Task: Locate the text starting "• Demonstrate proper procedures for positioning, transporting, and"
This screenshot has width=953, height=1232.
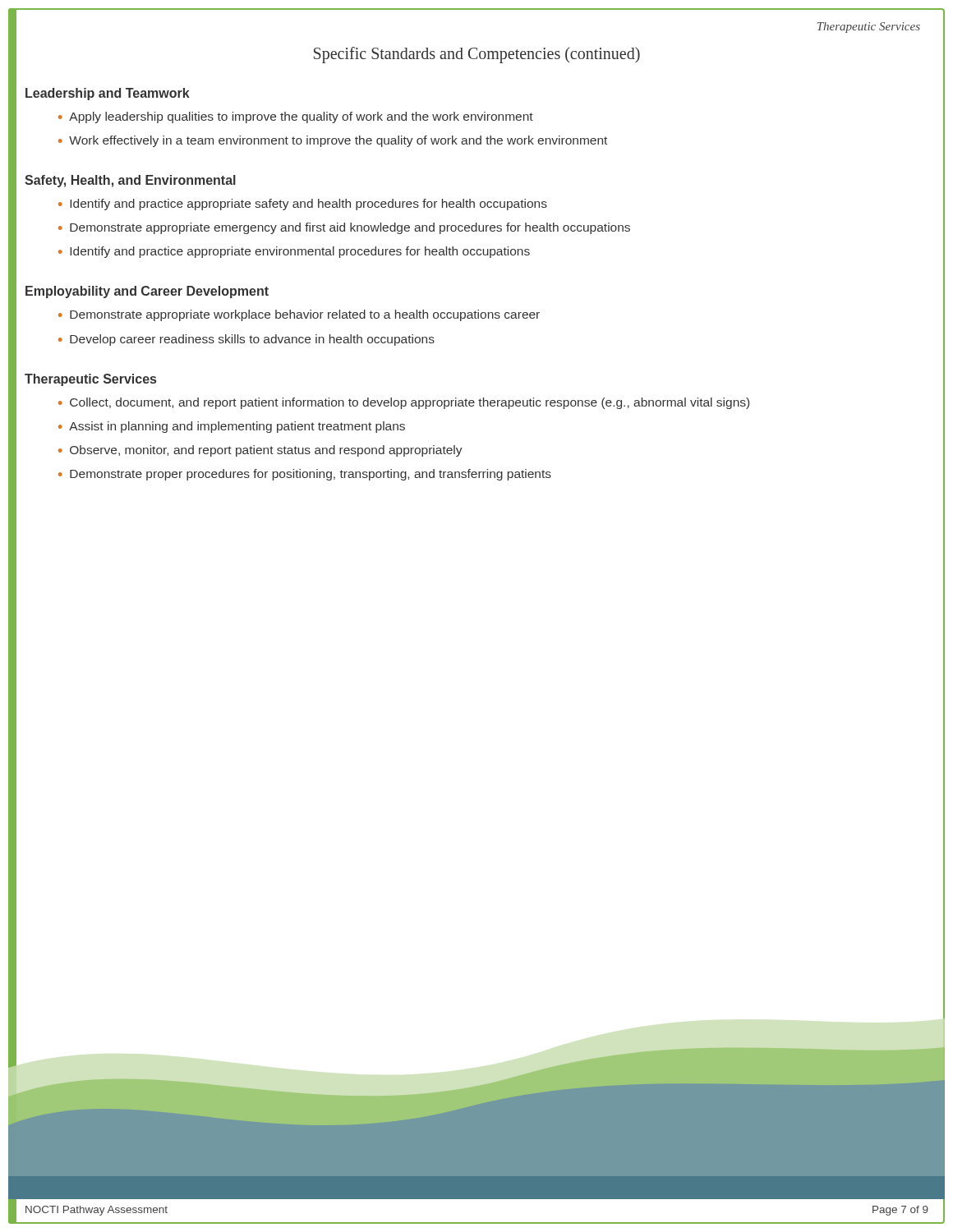Action: (x=493, y=475)
